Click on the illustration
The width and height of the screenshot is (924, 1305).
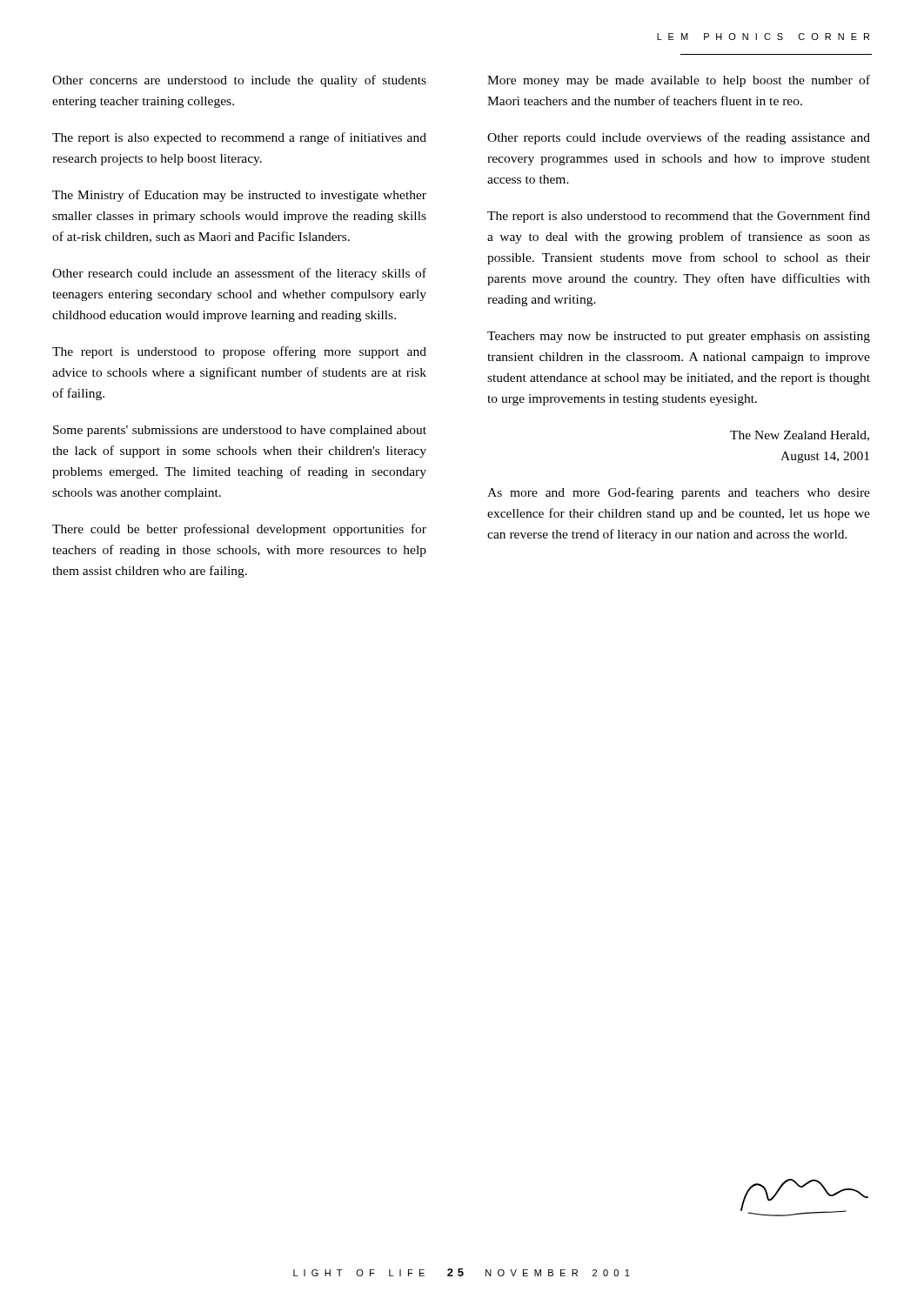(802, 1195)
